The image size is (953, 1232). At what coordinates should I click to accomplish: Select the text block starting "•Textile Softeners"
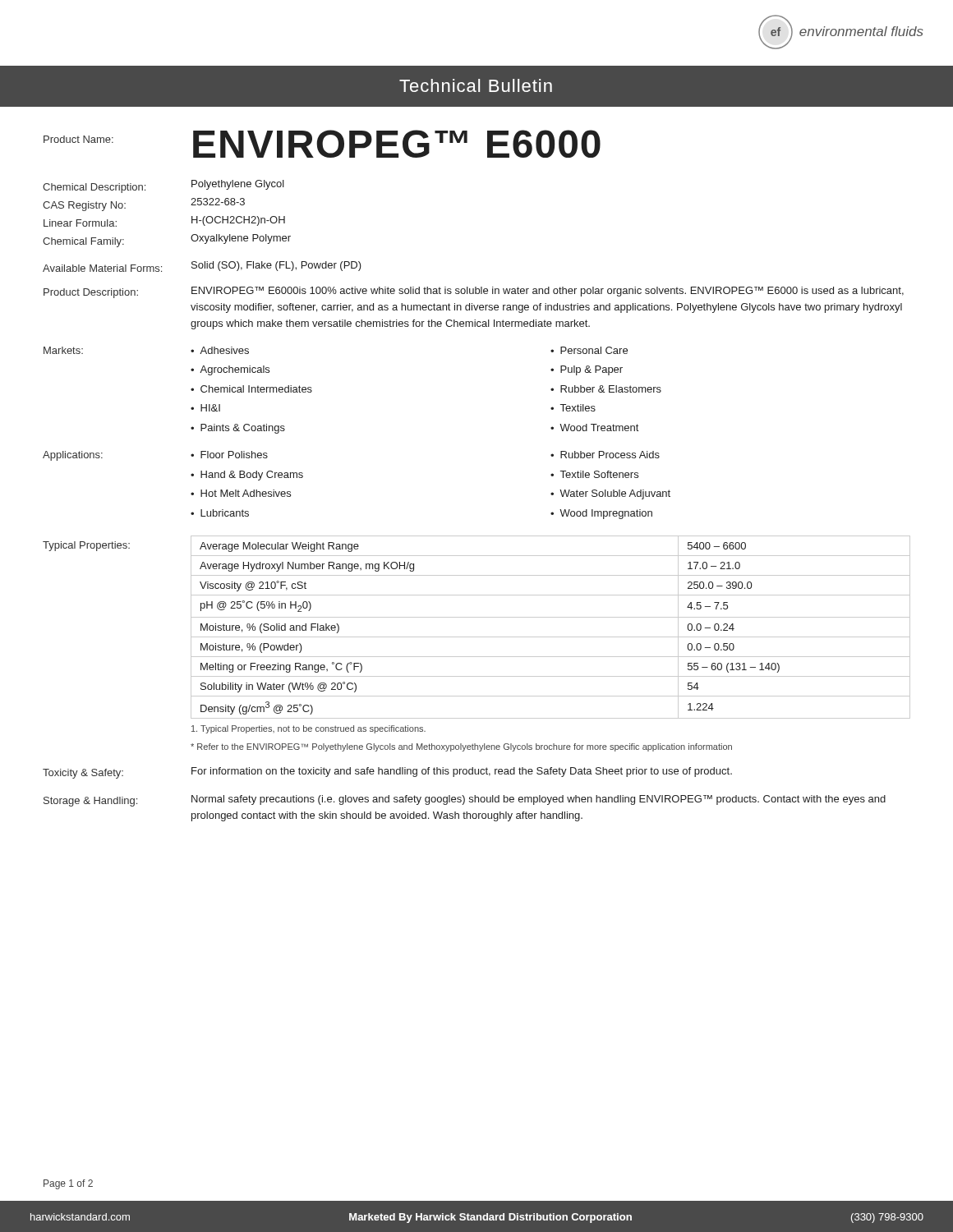(595, 475)
